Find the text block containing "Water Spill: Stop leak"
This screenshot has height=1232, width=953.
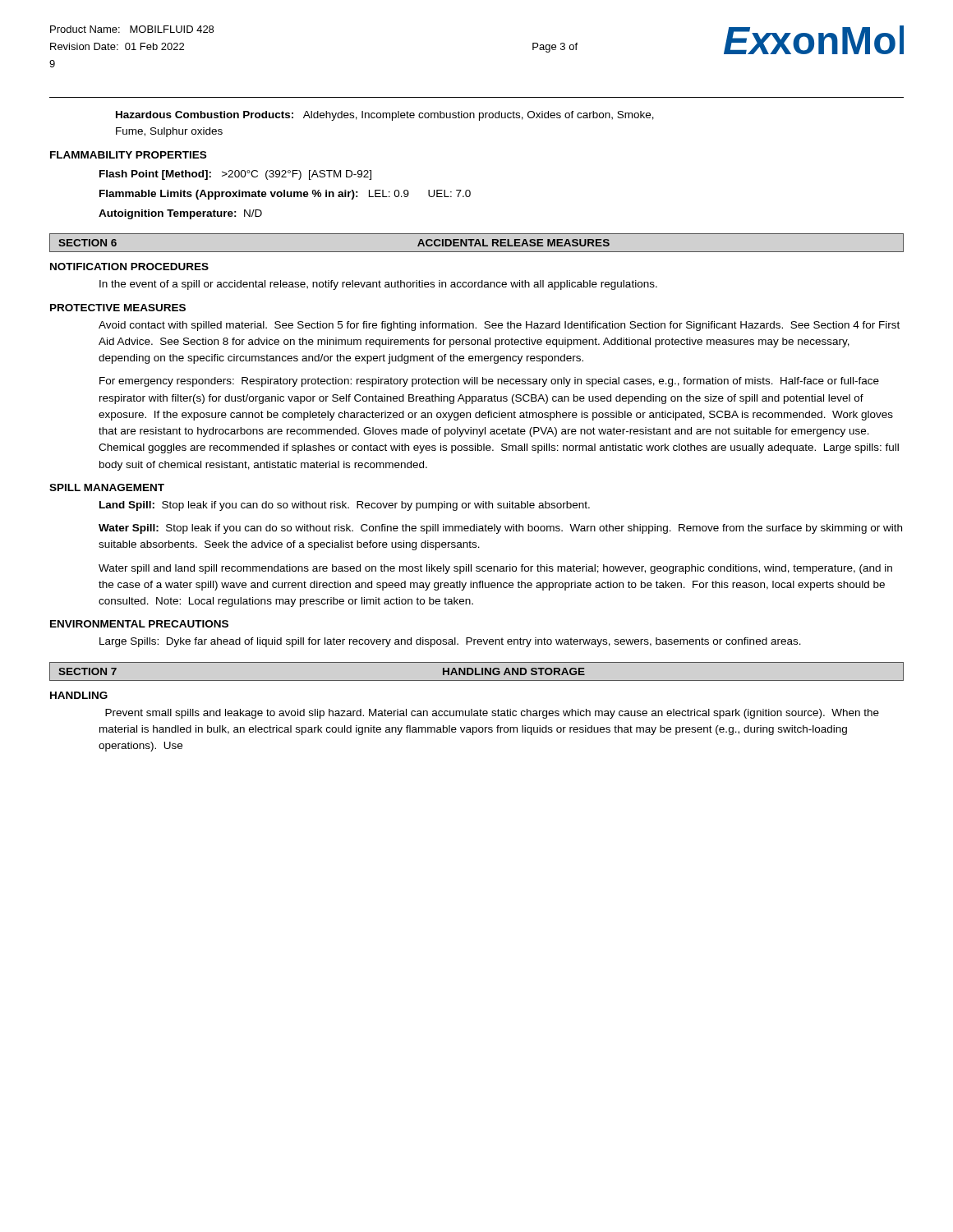[501, 536]
